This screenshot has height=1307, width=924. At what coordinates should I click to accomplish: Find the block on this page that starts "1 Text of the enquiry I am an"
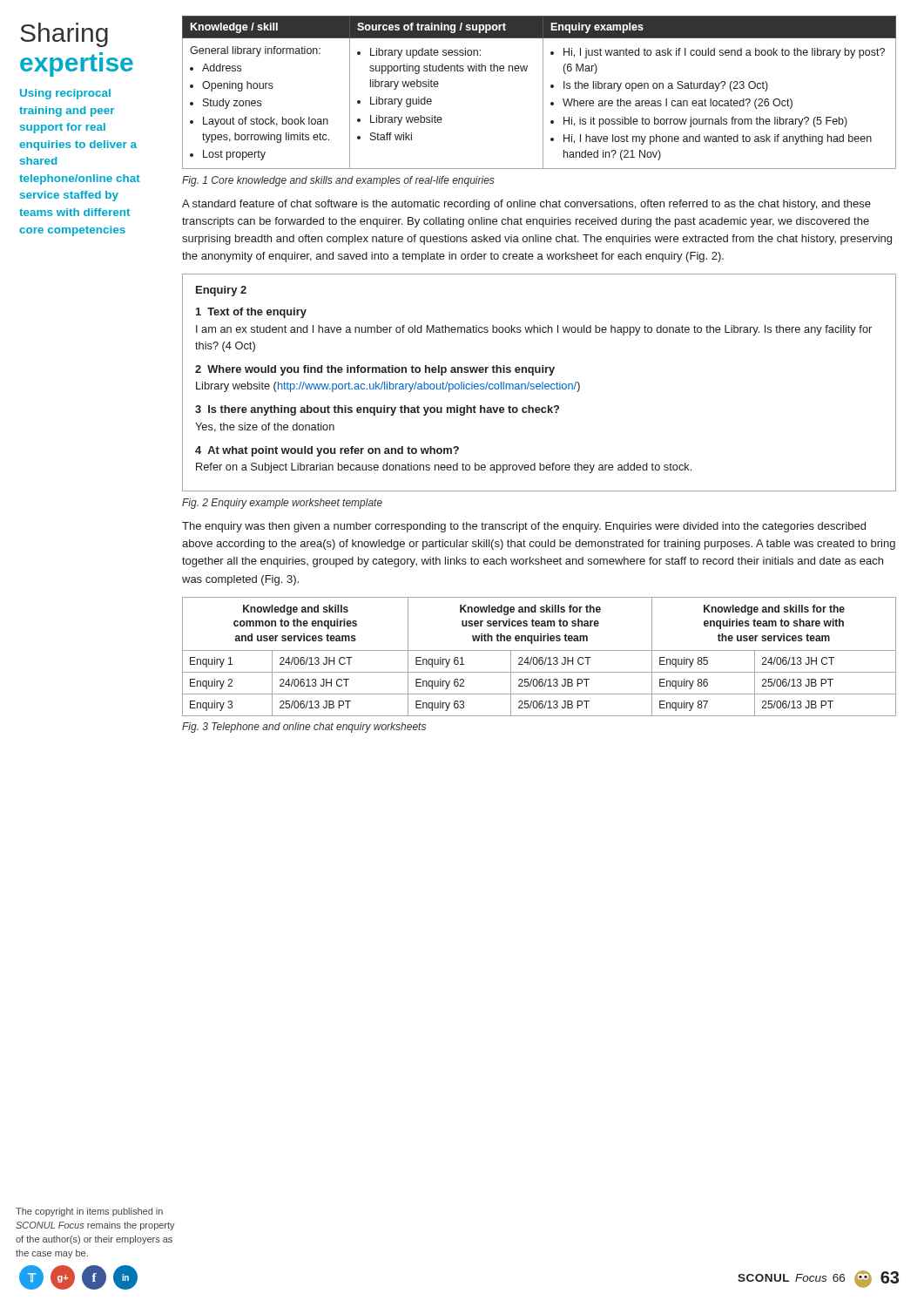[x=534, y=329]
